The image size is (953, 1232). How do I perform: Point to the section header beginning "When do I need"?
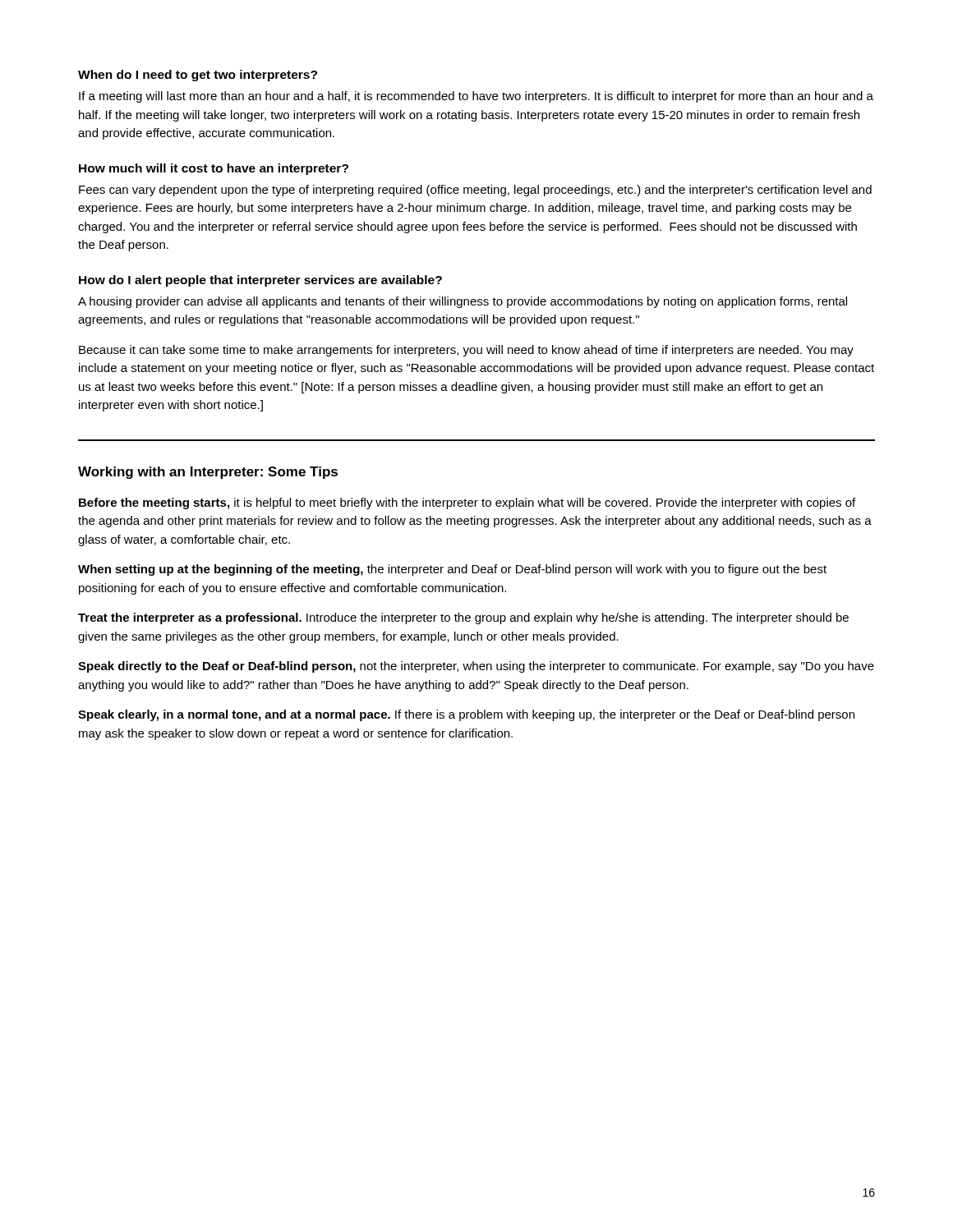[198, 74]
